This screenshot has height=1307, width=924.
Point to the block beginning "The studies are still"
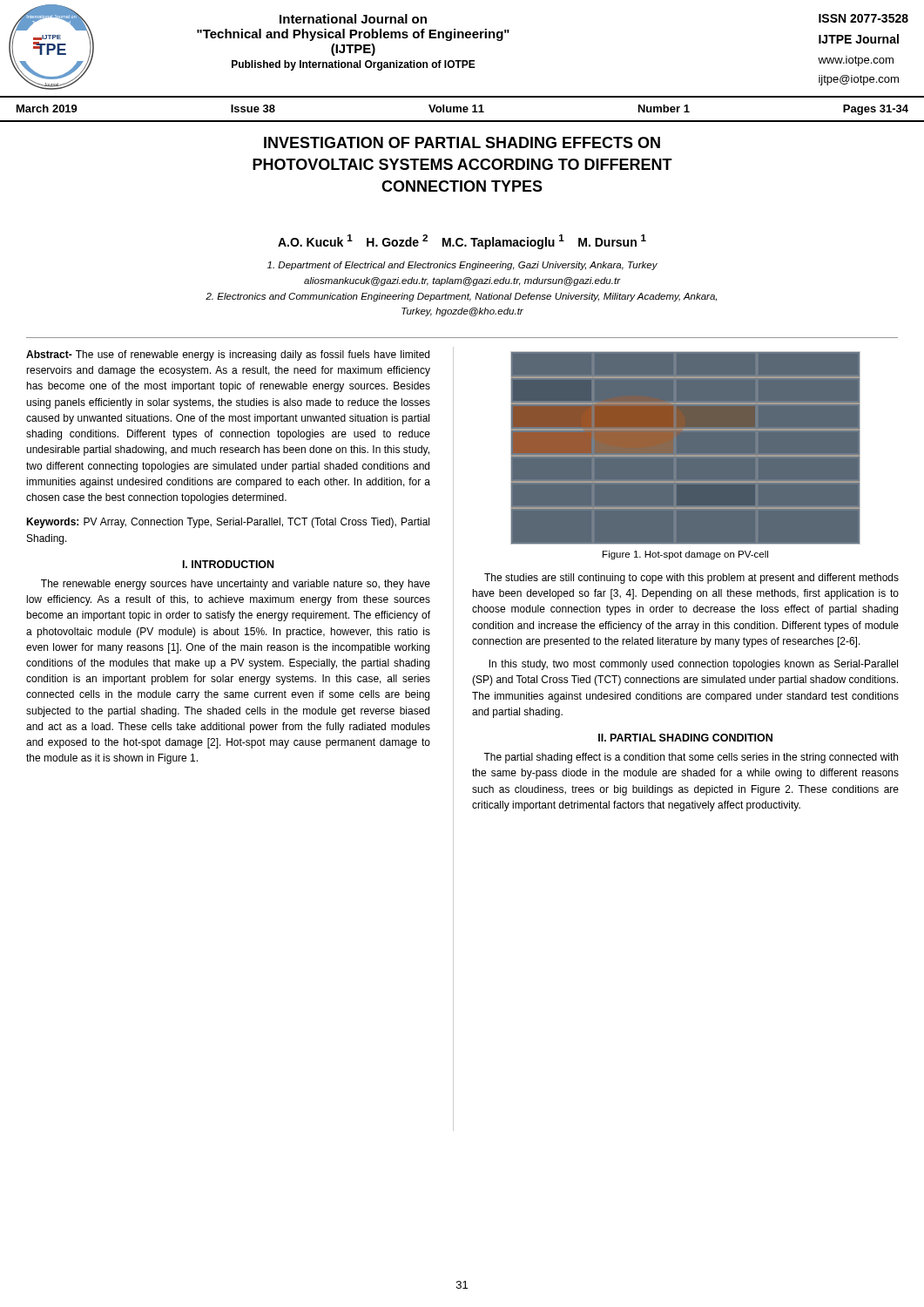point(685,609)
